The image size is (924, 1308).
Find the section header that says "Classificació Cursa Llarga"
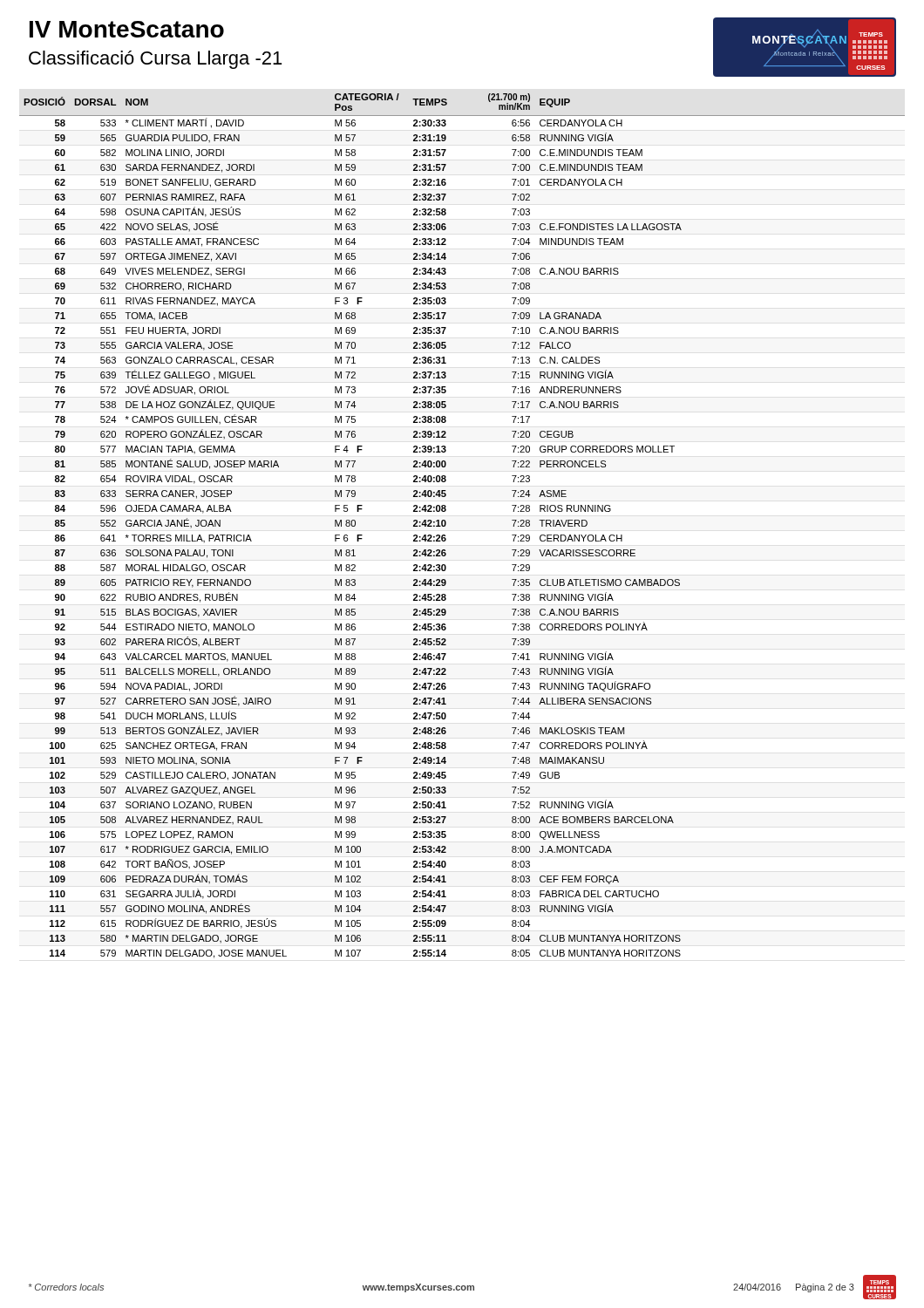(155, 58)
